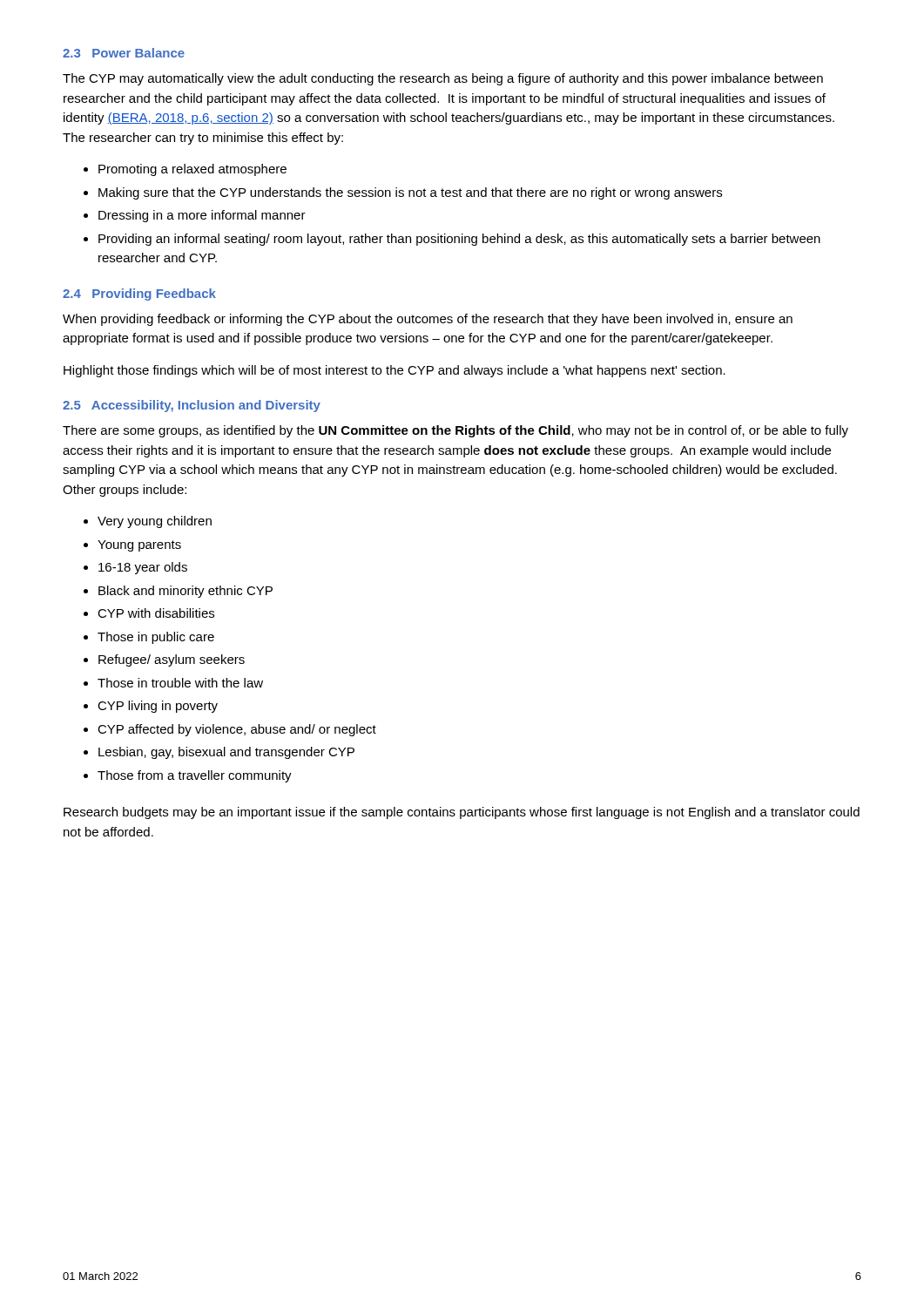This screenshot has width=924, height=1307.
Task: Find the block on this page that starts "Highlight those findings which will"
Action: pos(394,369)
